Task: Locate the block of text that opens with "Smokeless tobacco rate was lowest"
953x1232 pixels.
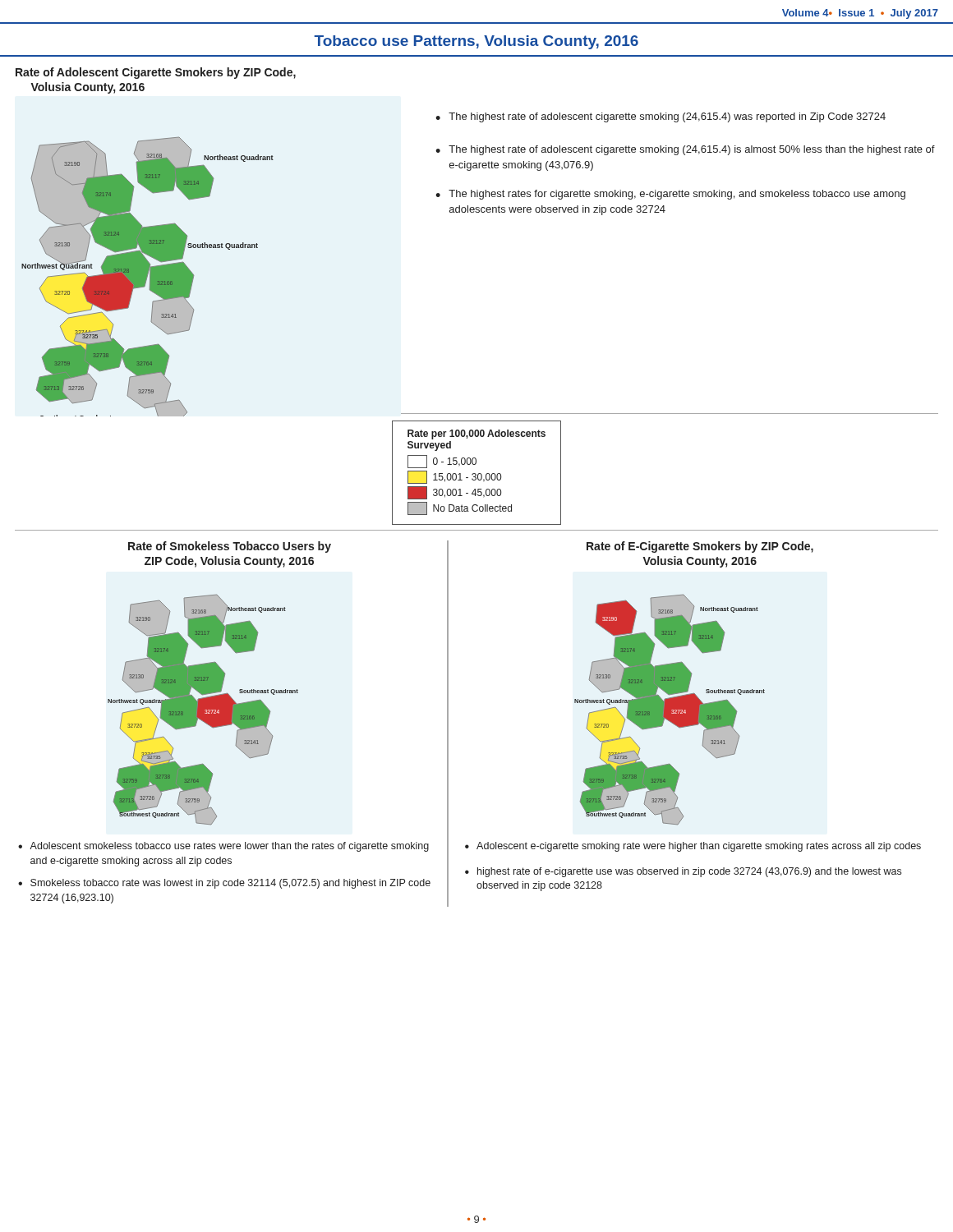Action: [230, 890]
